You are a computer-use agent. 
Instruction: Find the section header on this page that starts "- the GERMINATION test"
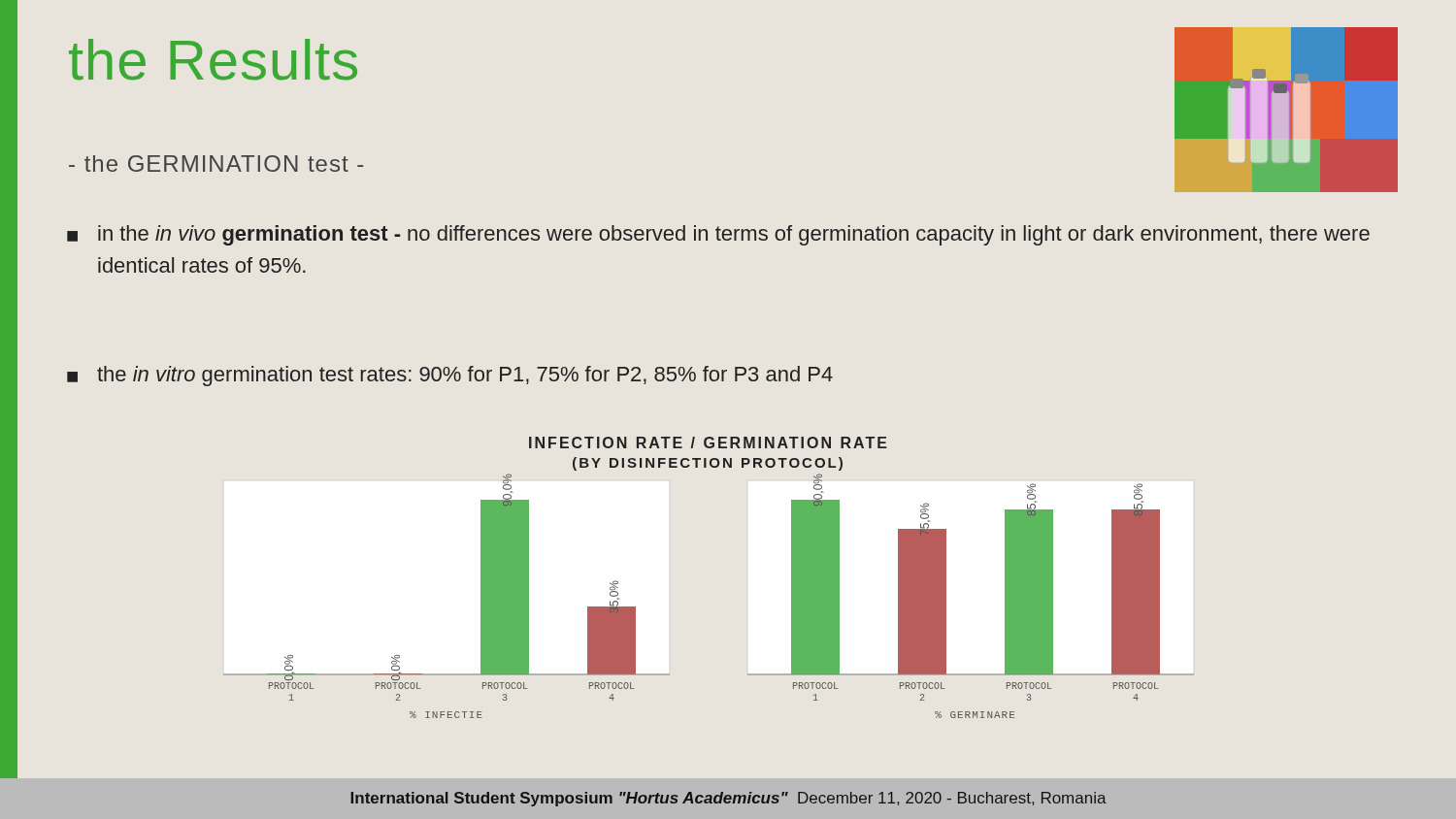[217, 163]
